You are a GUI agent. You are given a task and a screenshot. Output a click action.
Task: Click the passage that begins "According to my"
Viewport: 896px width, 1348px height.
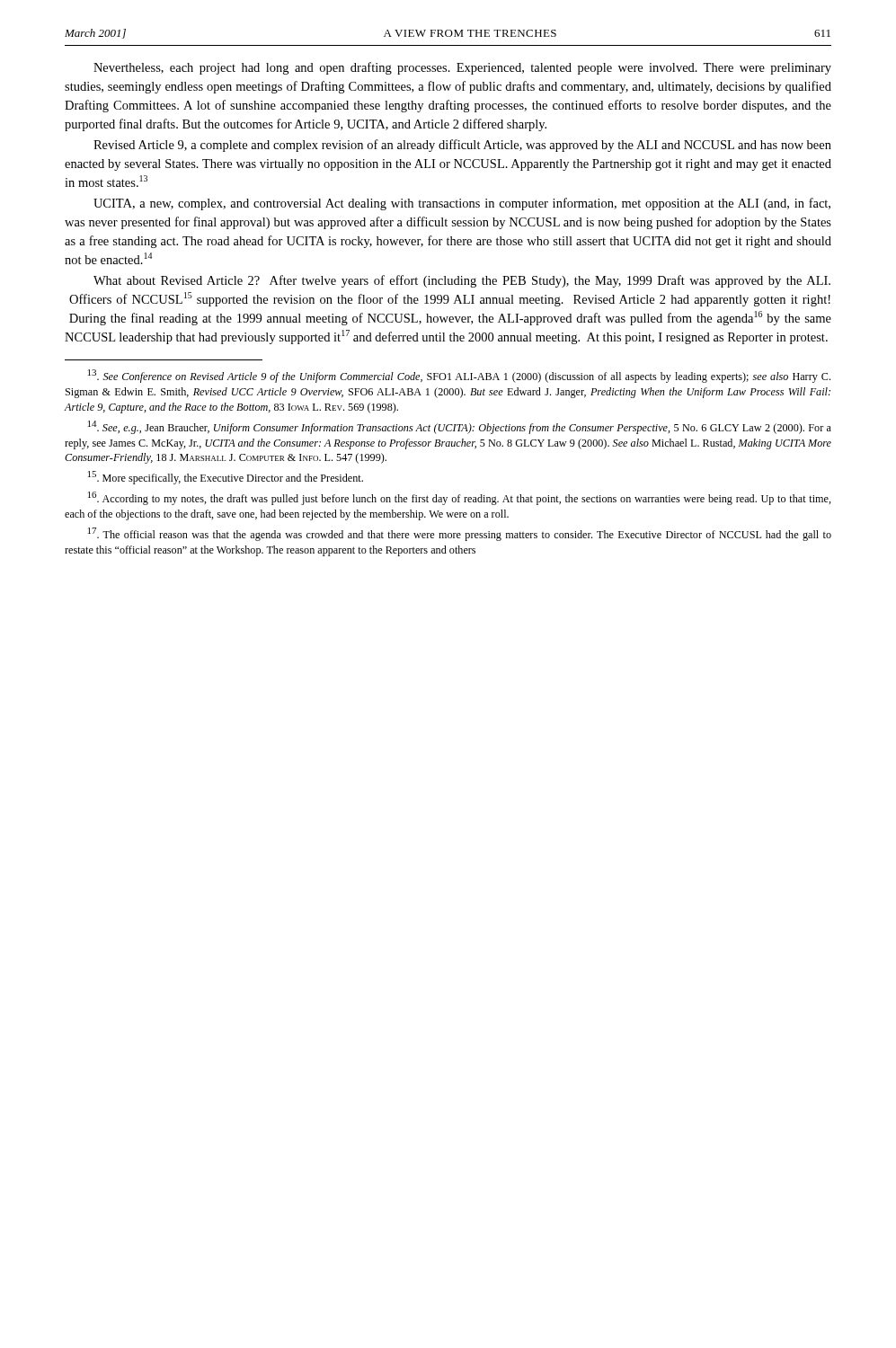[x=448, y=507]
